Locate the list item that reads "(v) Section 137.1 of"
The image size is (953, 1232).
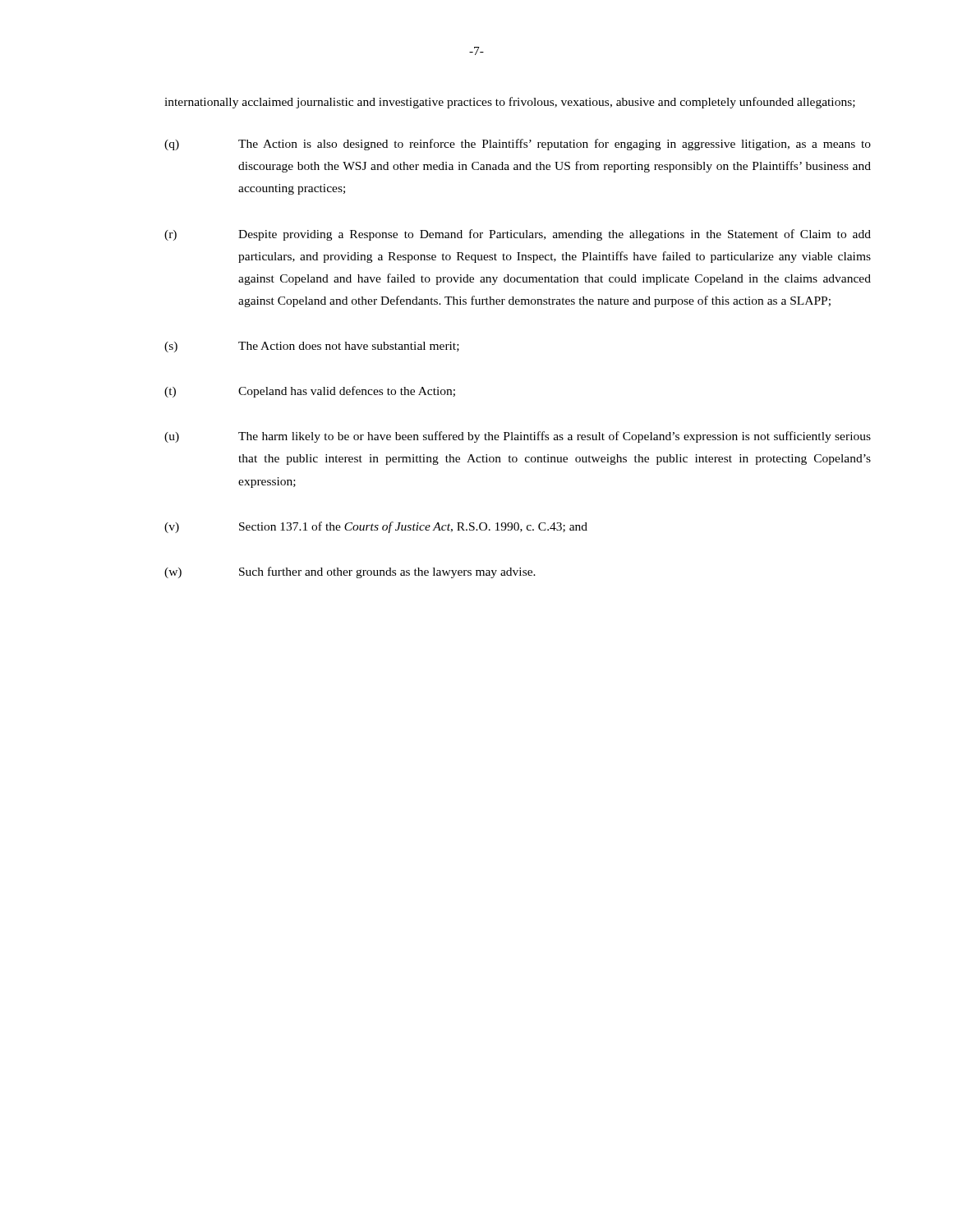coord(518,526)
